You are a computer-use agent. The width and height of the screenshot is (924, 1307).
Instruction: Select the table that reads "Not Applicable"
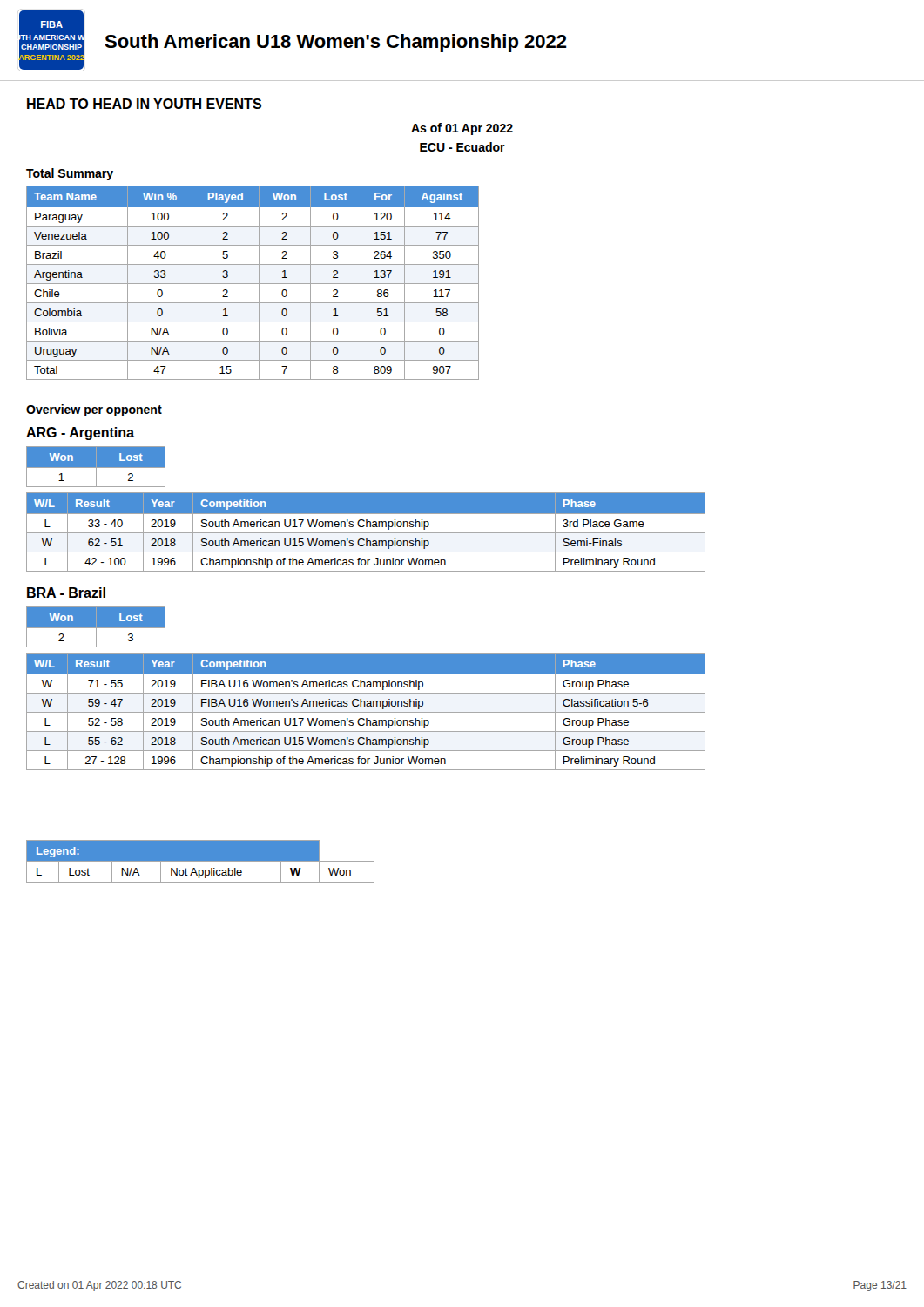[462, 861]
